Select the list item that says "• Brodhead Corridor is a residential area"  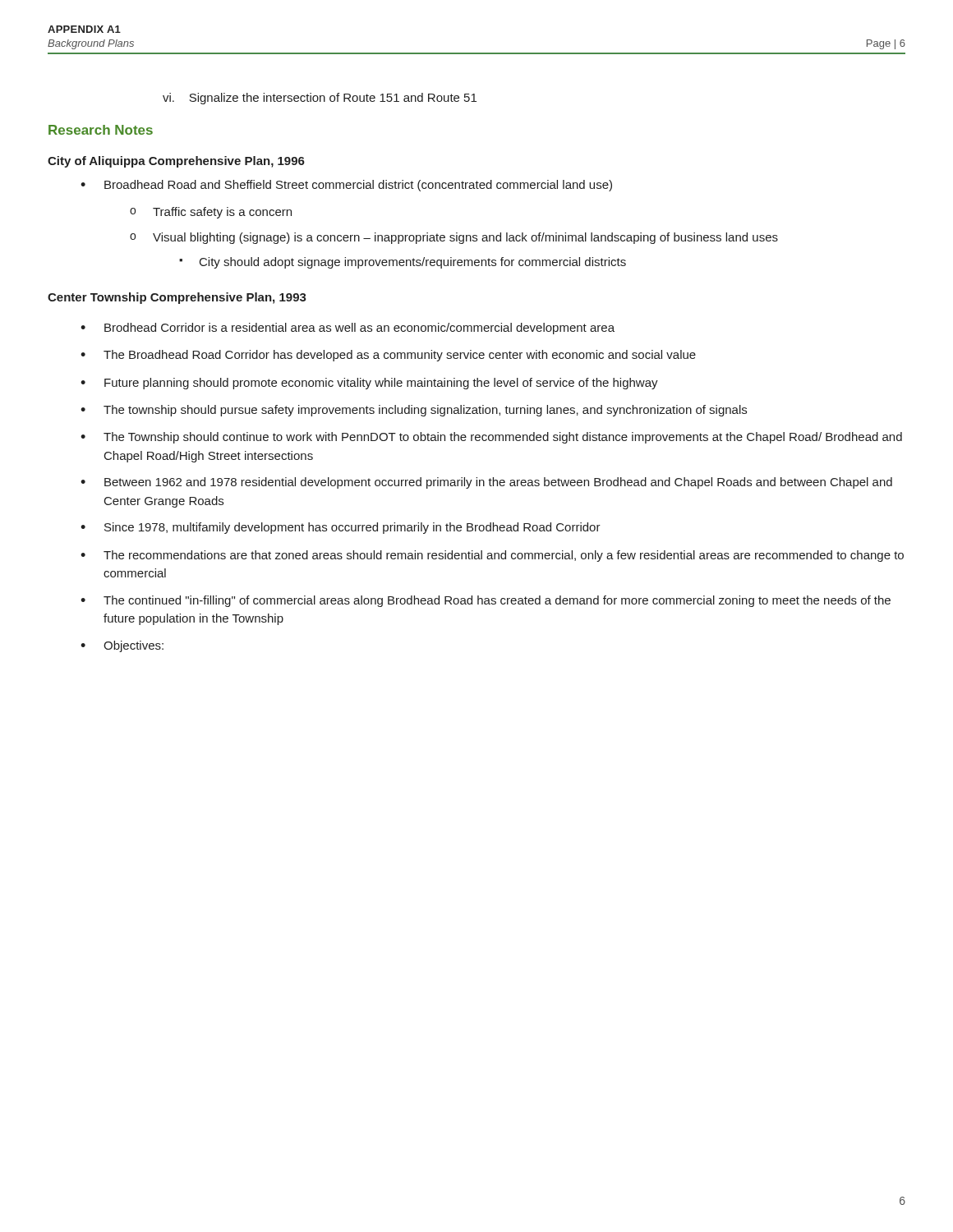click(493, 328)
